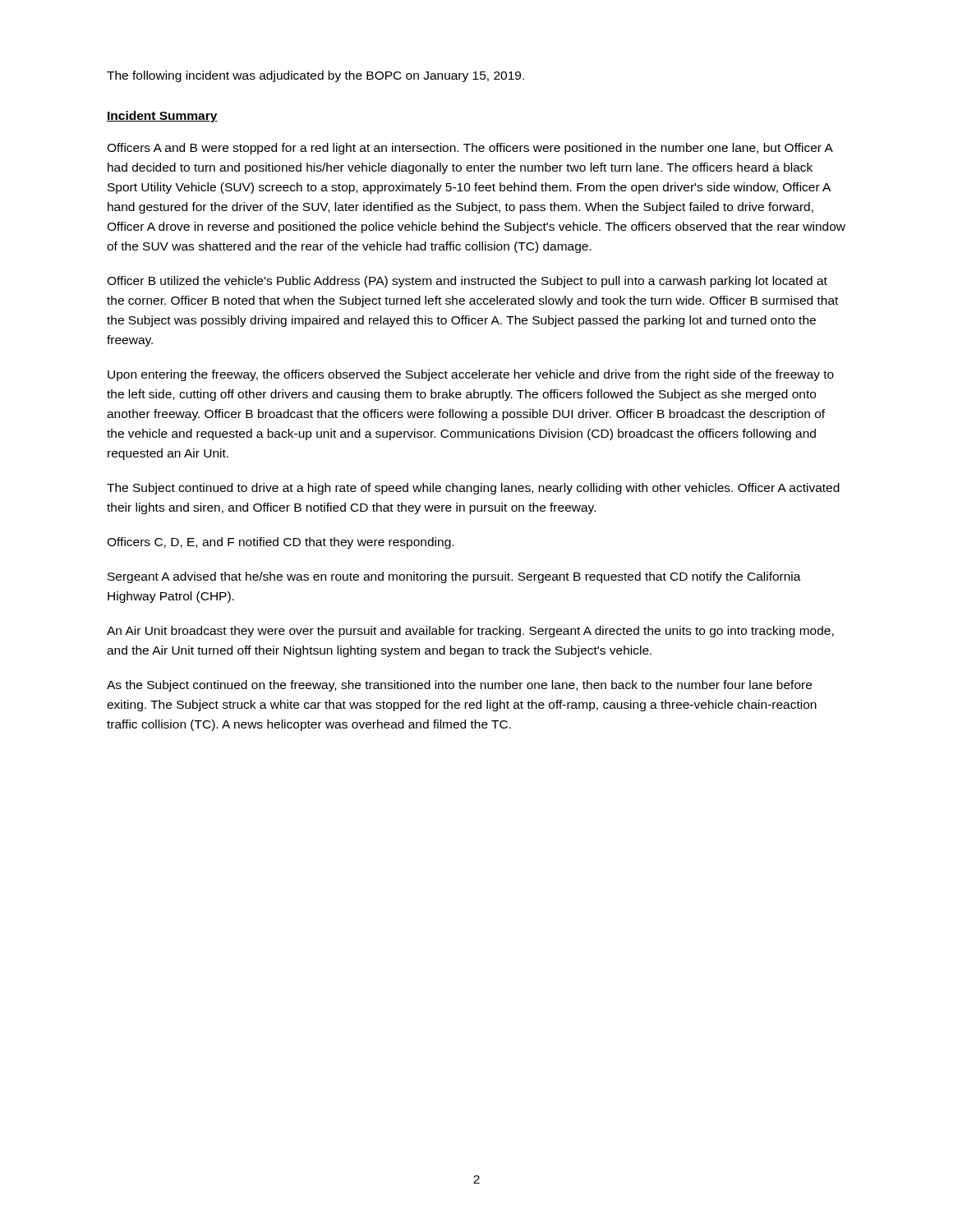Image resolution: width=953 pixels, height=1232 pixels.
Task: Point to the passage starting "The following incident was adjudicated by"
Action: click(316, 75)
